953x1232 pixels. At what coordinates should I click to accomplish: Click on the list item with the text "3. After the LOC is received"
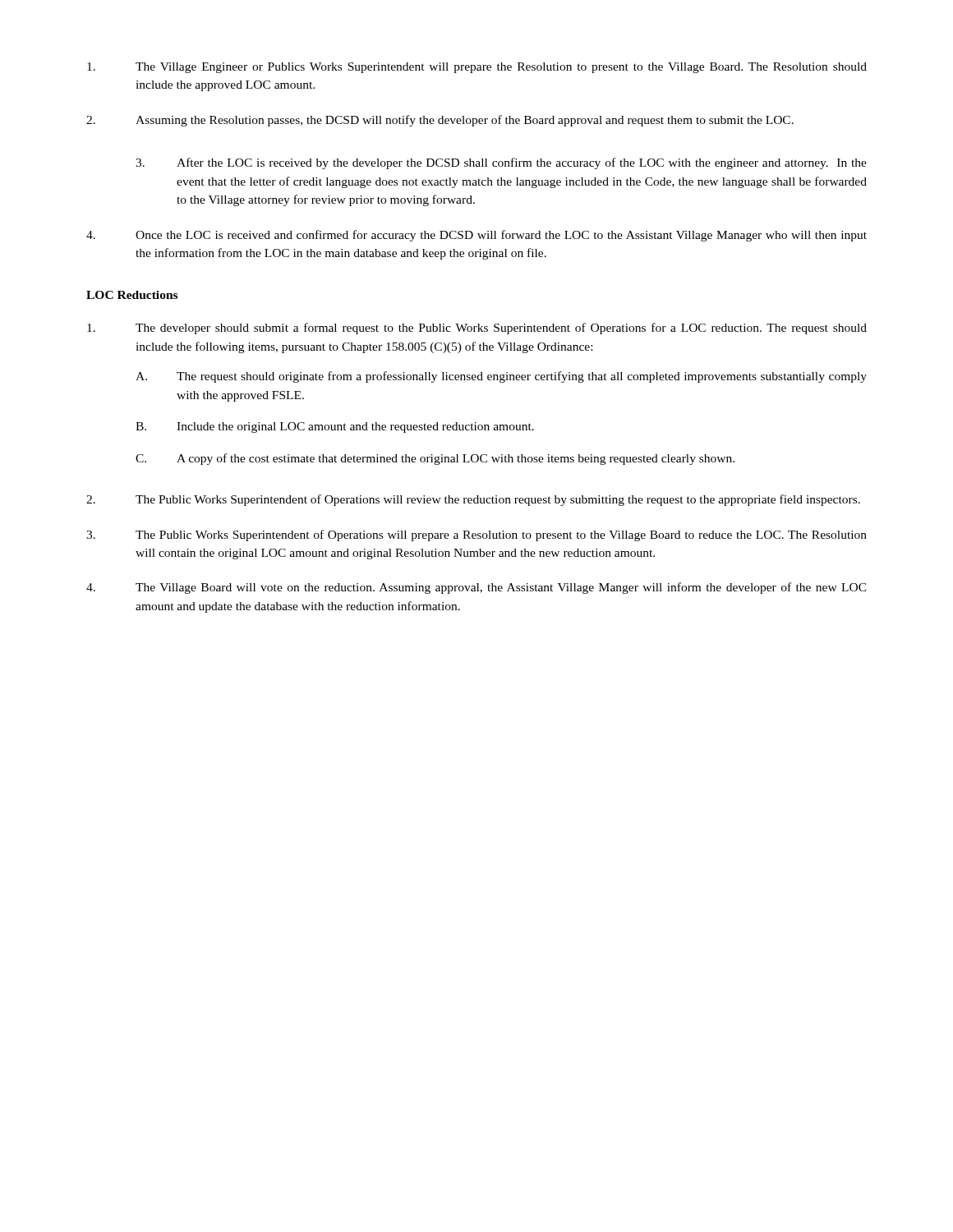[x=501, y=182]
